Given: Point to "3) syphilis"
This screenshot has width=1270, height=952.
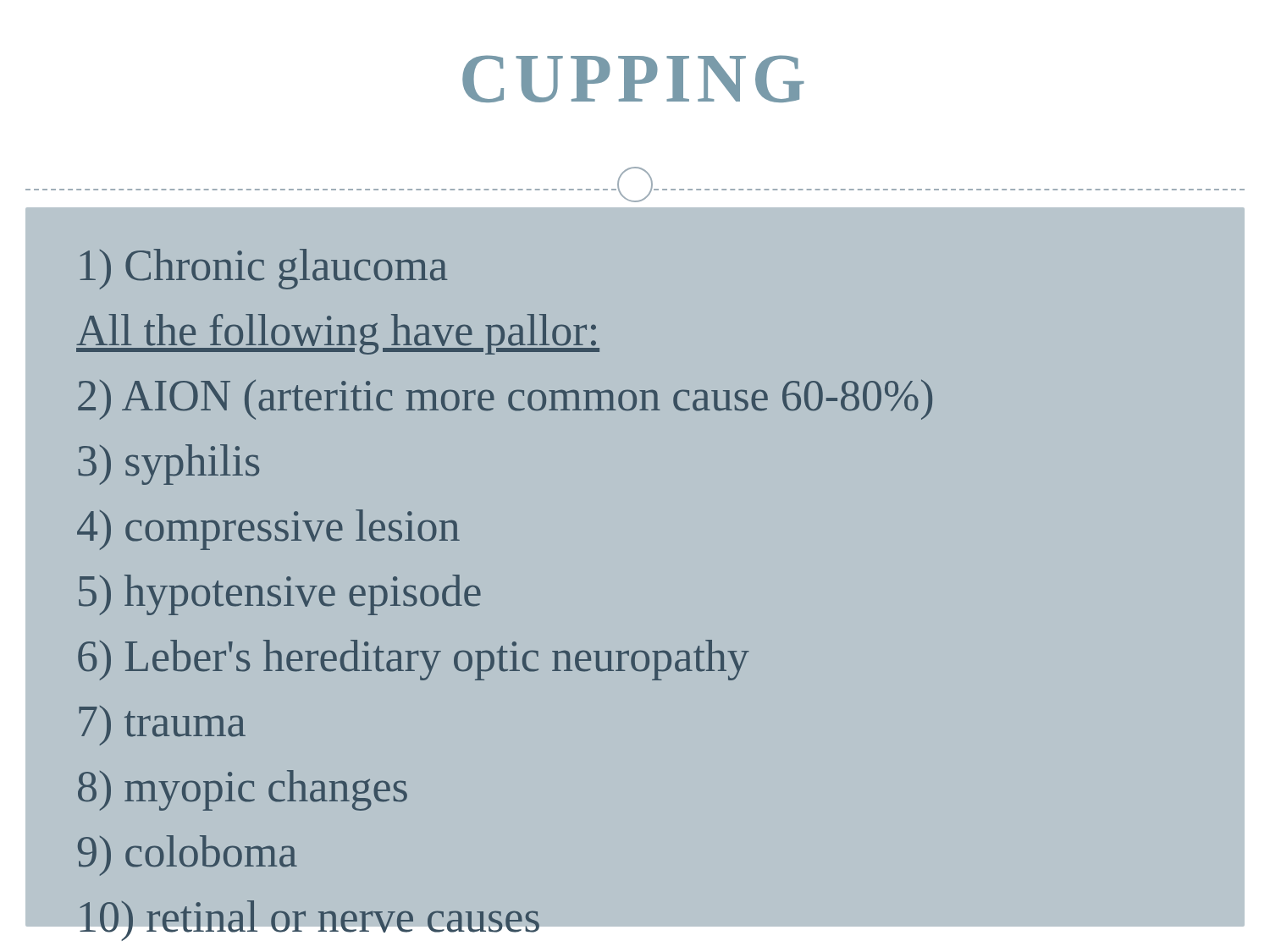Looking at the screenshot, I should tap(169, 461).
